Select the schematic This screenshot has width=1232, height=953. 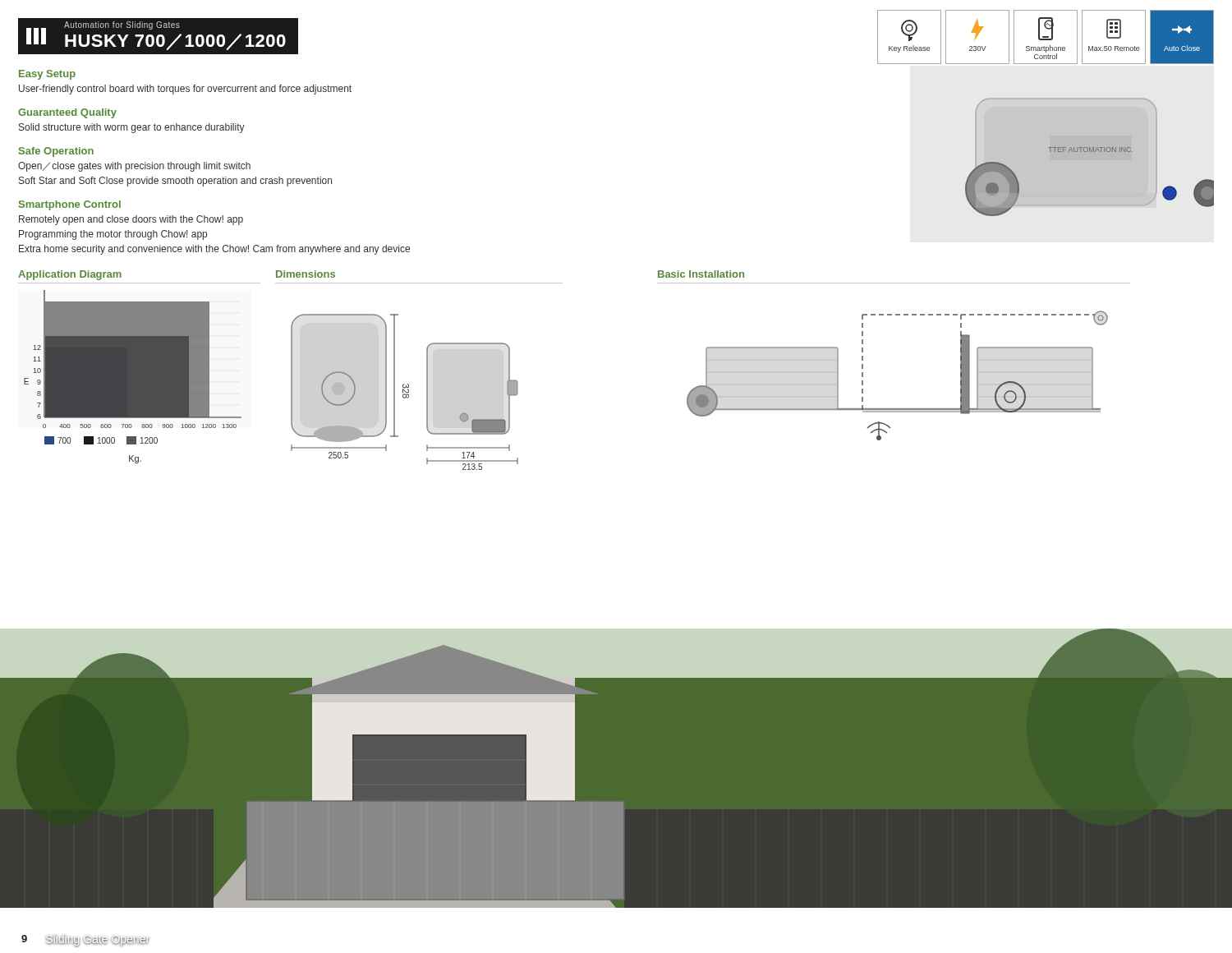coord(887,378)
